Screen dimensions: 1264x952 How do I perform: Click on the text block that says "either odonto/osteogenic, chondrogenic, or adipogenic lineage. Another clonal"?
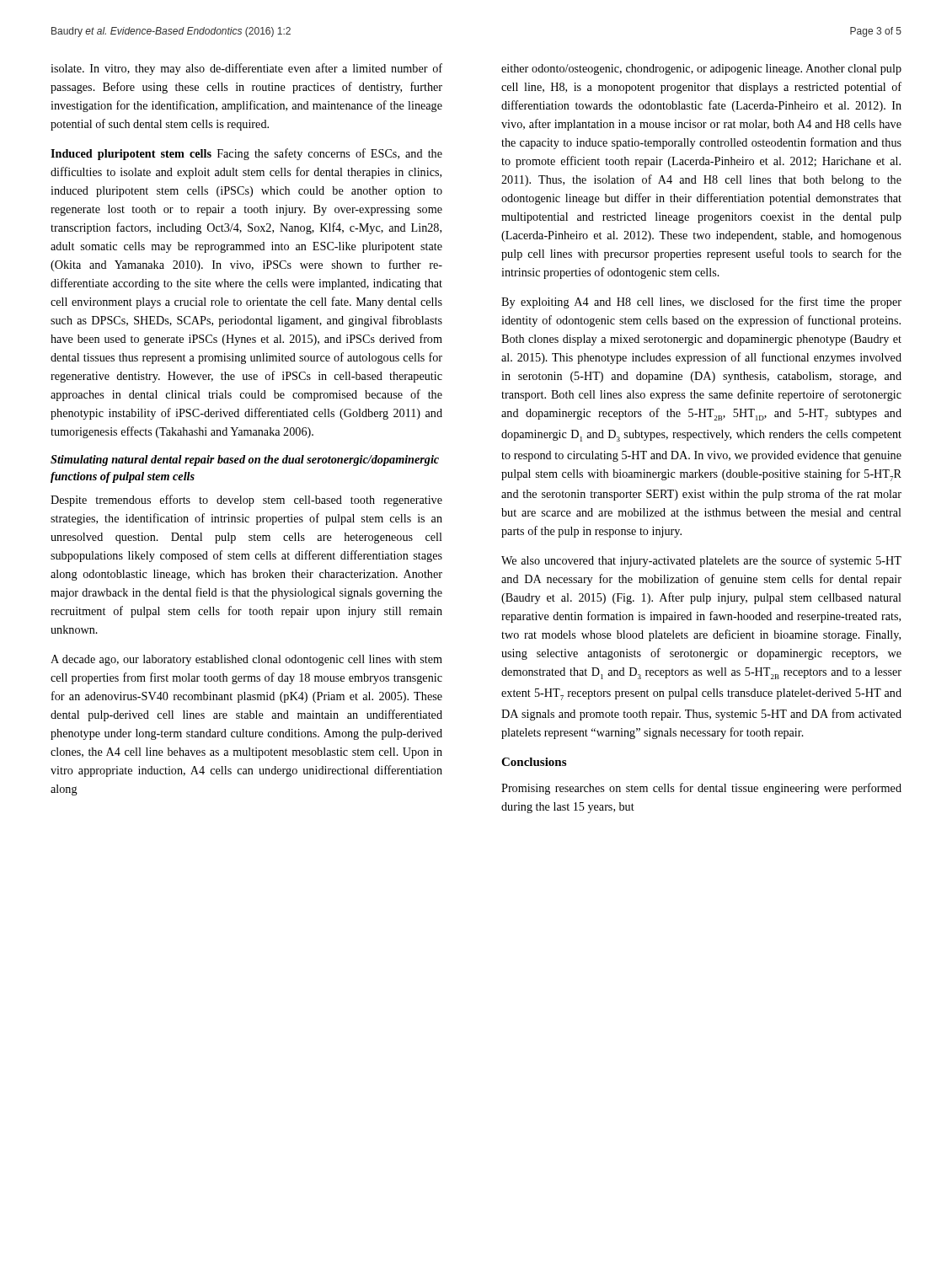[701, 170]
